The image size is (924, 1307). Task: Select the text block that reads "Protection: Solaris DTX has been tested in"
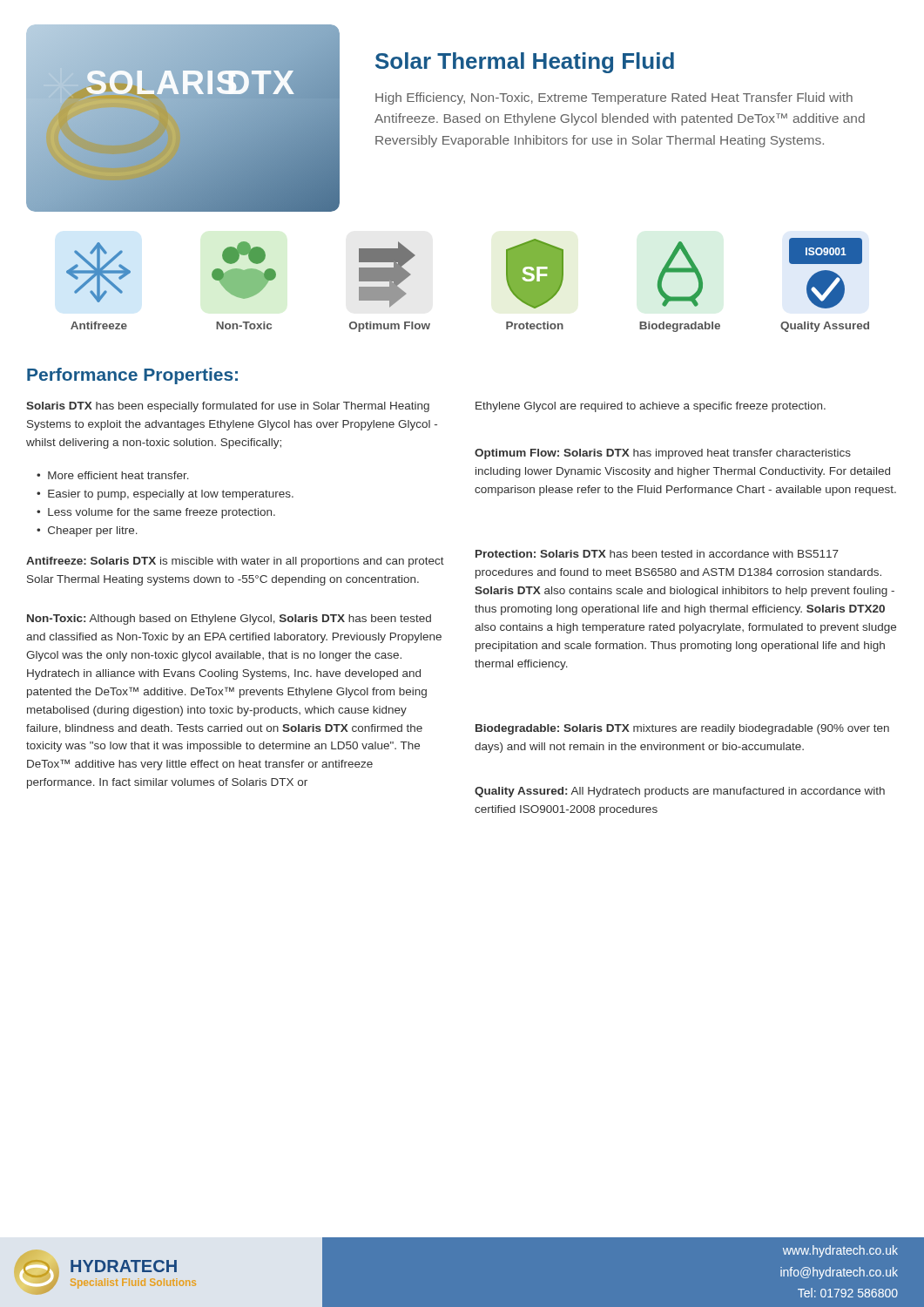[686, 609]
